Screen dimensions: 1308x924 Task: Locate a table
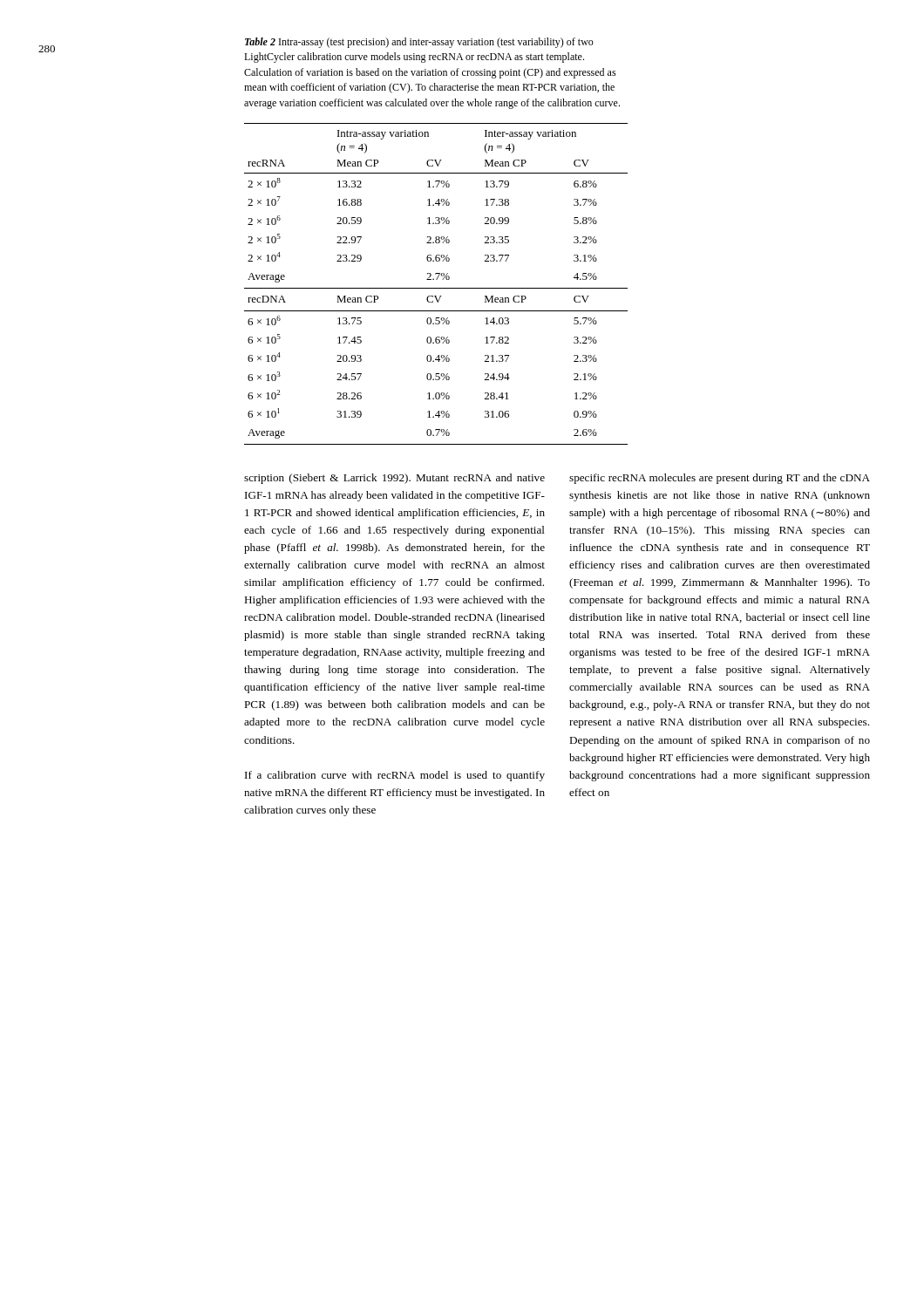[436, 284]
